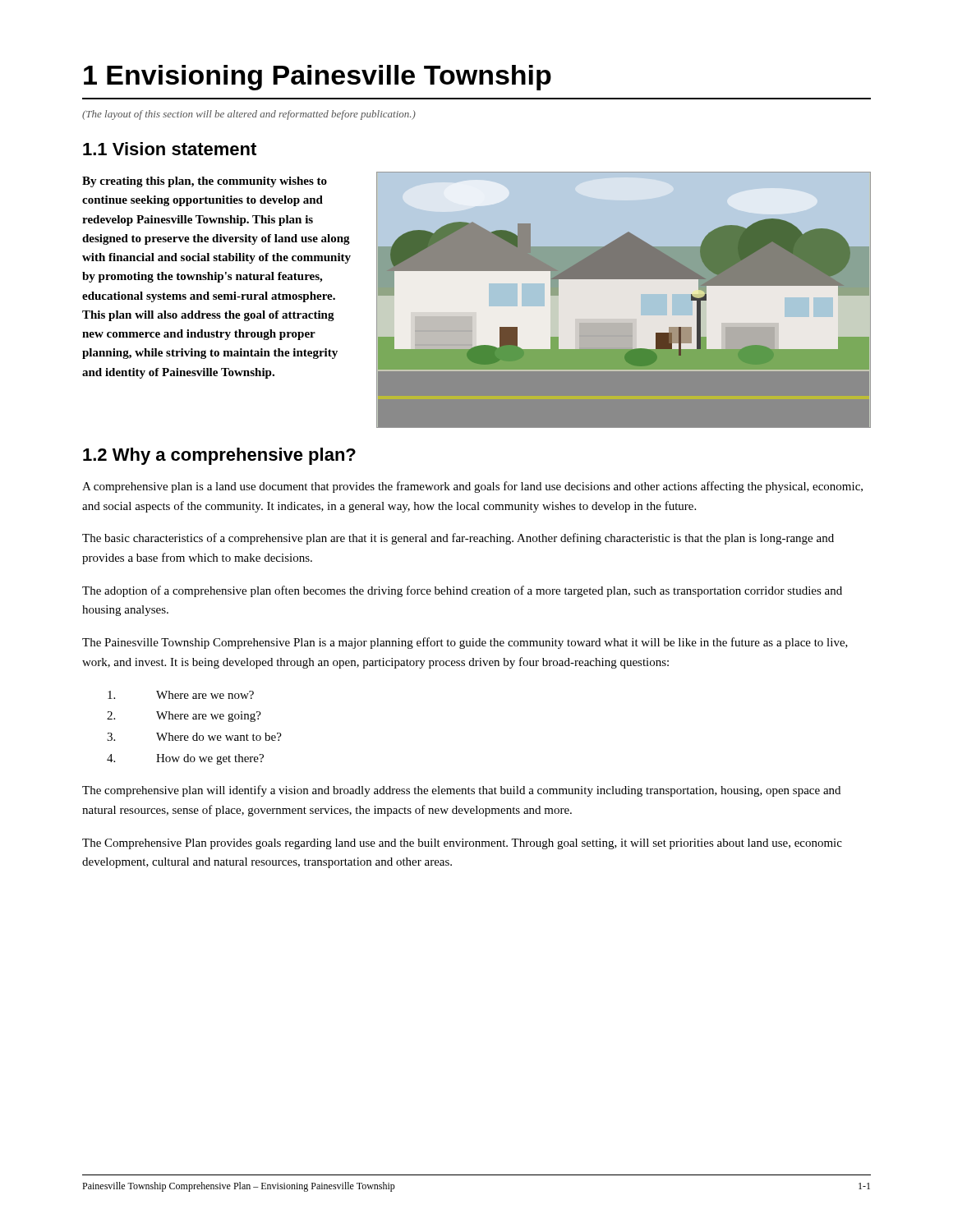The height and width of the screenshot is (1232, 953).
Task: Select the block starting "2. Where are"
Action: pos(184,717)
